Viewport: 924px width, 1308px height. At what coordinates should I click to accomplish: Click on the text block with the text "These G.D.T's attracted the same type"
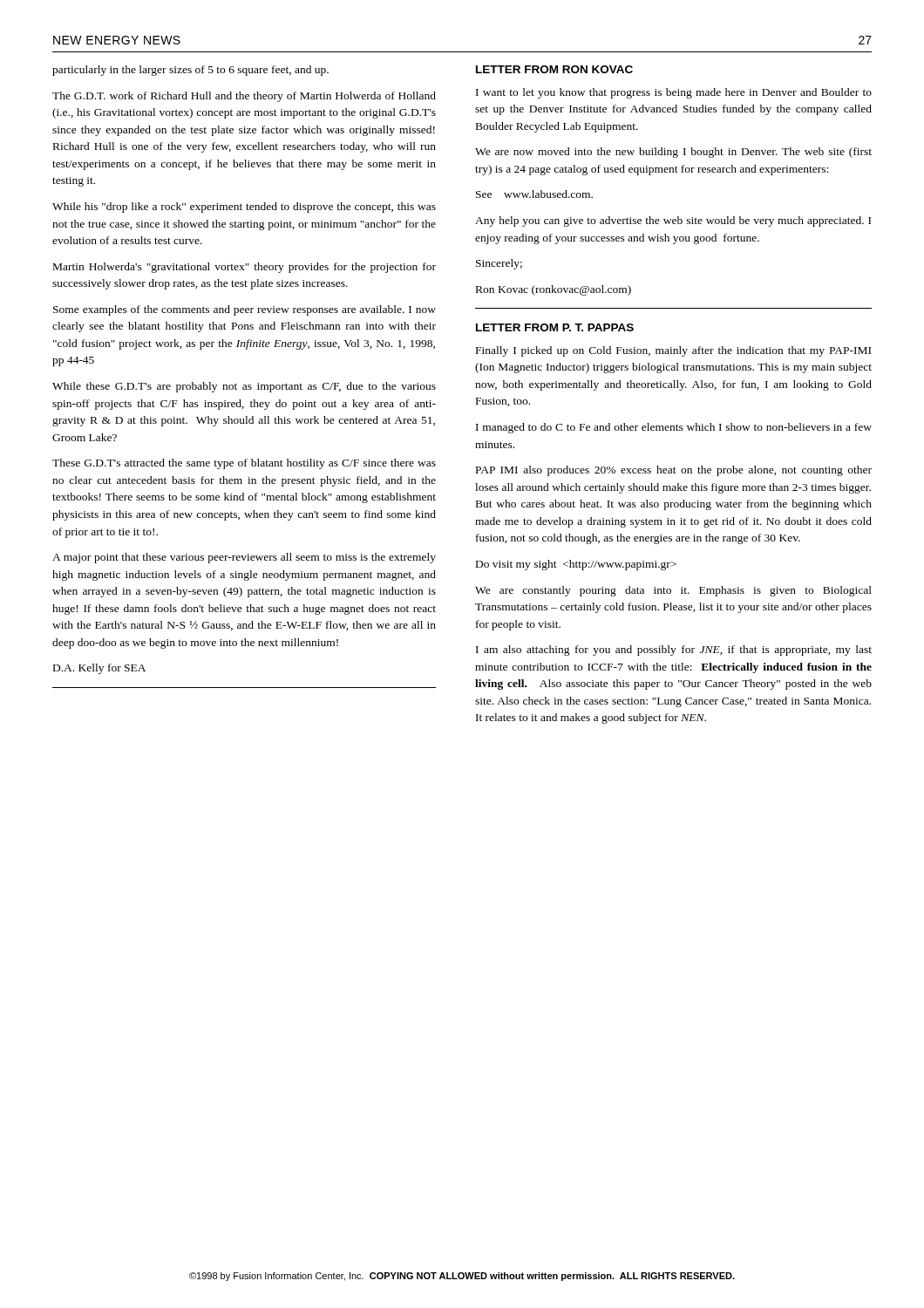(x=244, y=497)
